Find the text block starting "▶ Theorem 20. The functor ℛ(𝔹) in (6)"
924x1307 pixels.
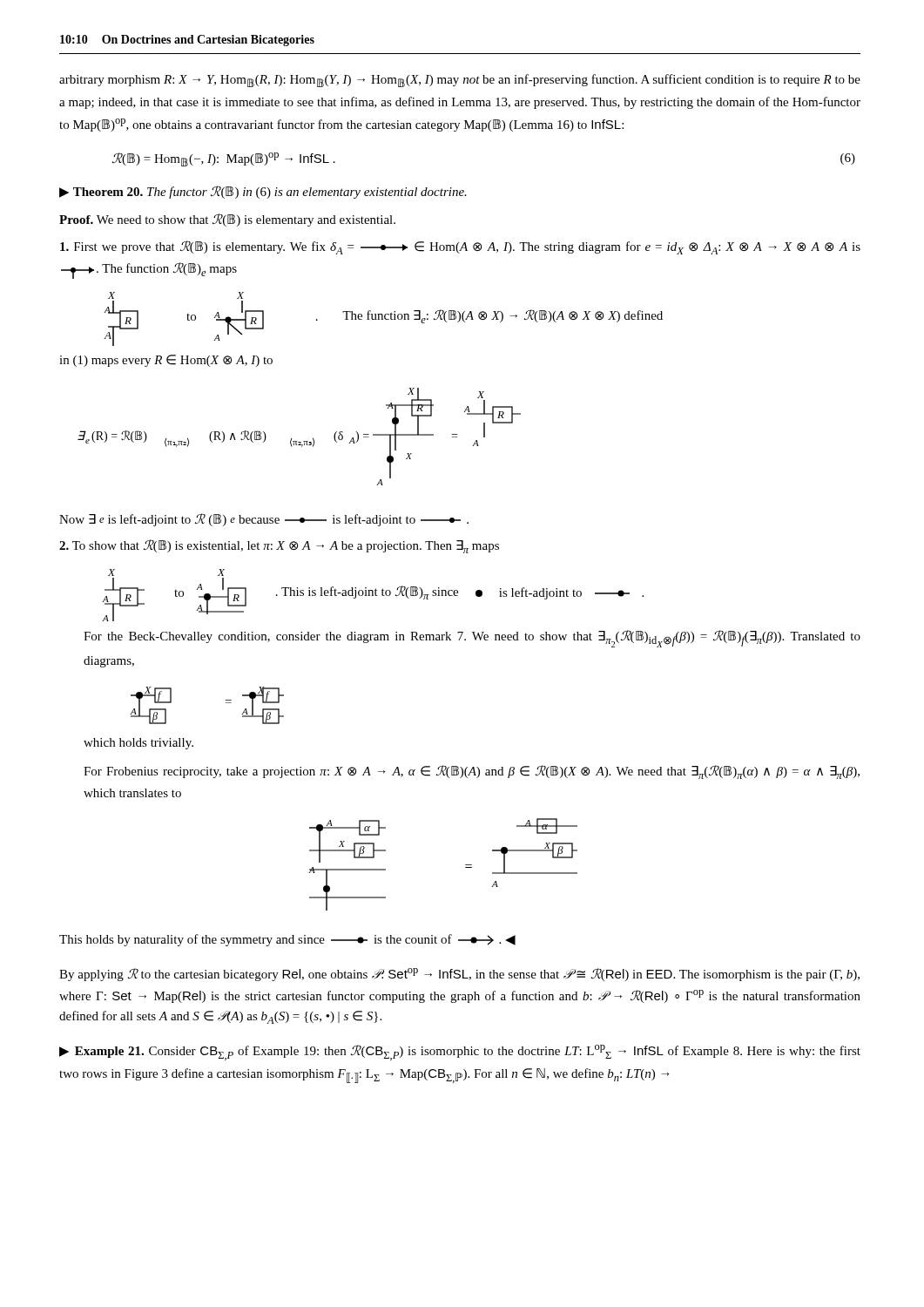tap(263, 192)
